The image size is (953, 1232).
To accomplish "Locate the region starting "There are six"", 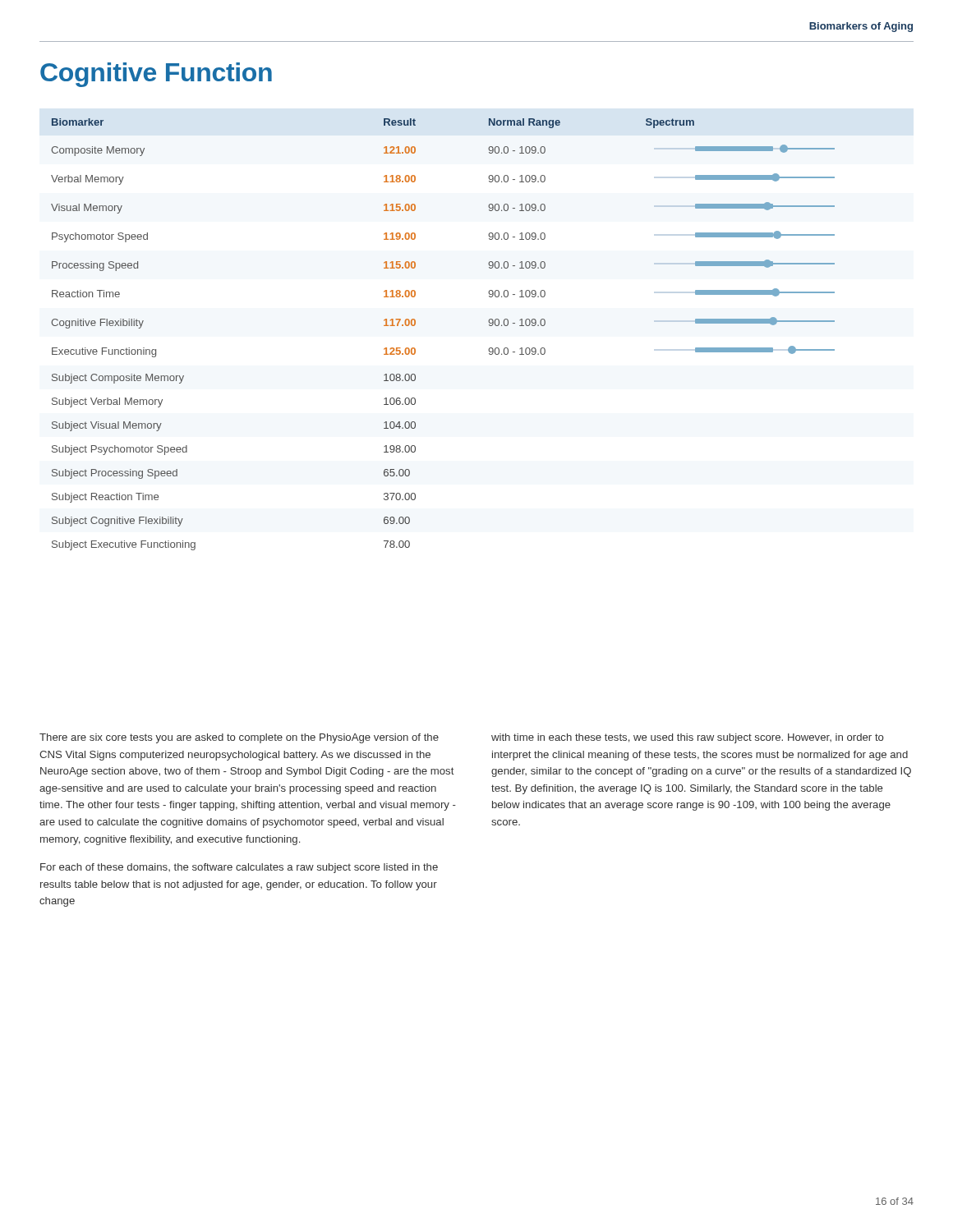I will (251, 820).
